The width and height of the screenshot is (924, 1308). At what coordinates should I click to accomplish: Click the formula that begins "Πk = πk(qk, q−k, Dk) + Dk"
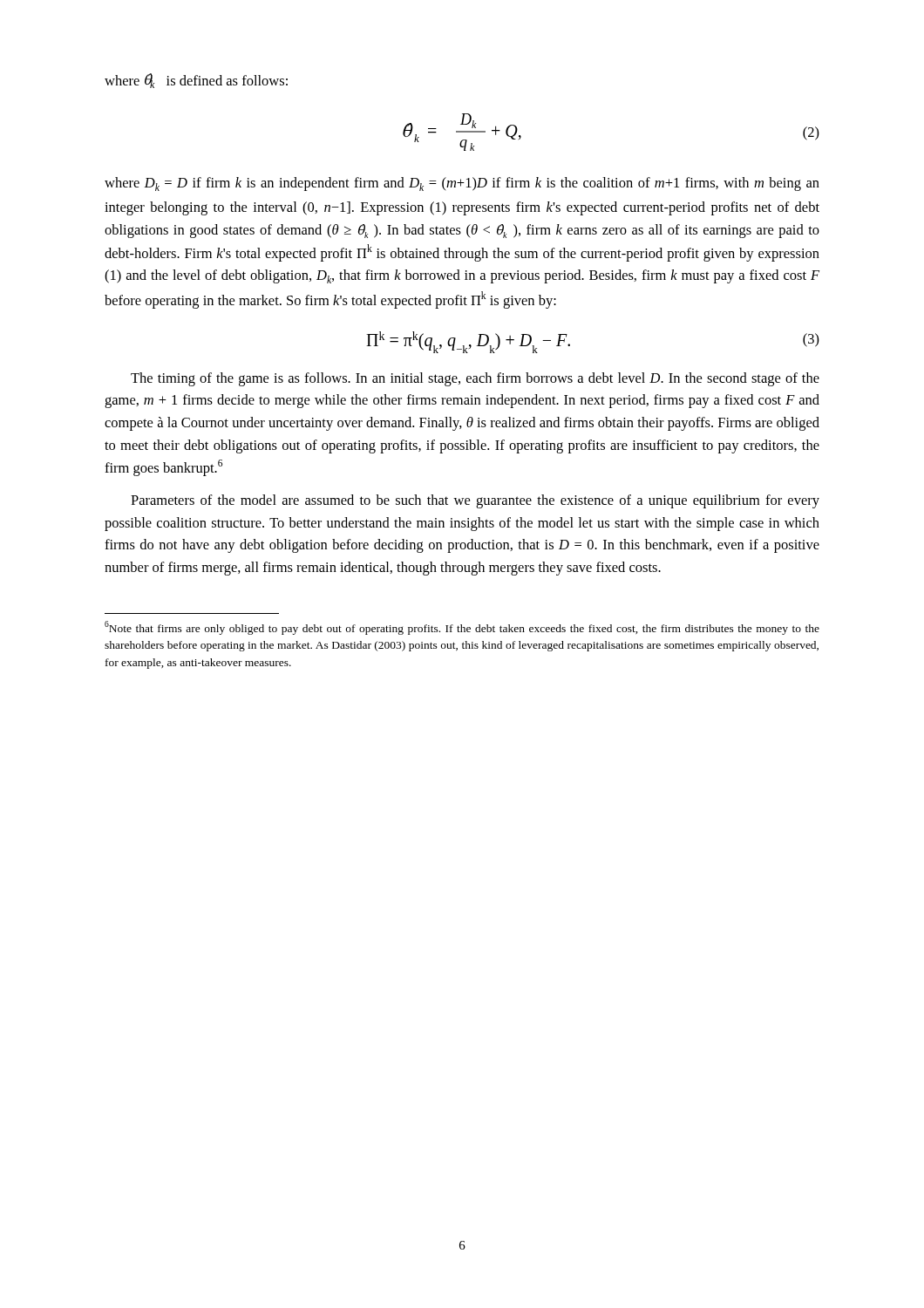click(x=547, y=339)
